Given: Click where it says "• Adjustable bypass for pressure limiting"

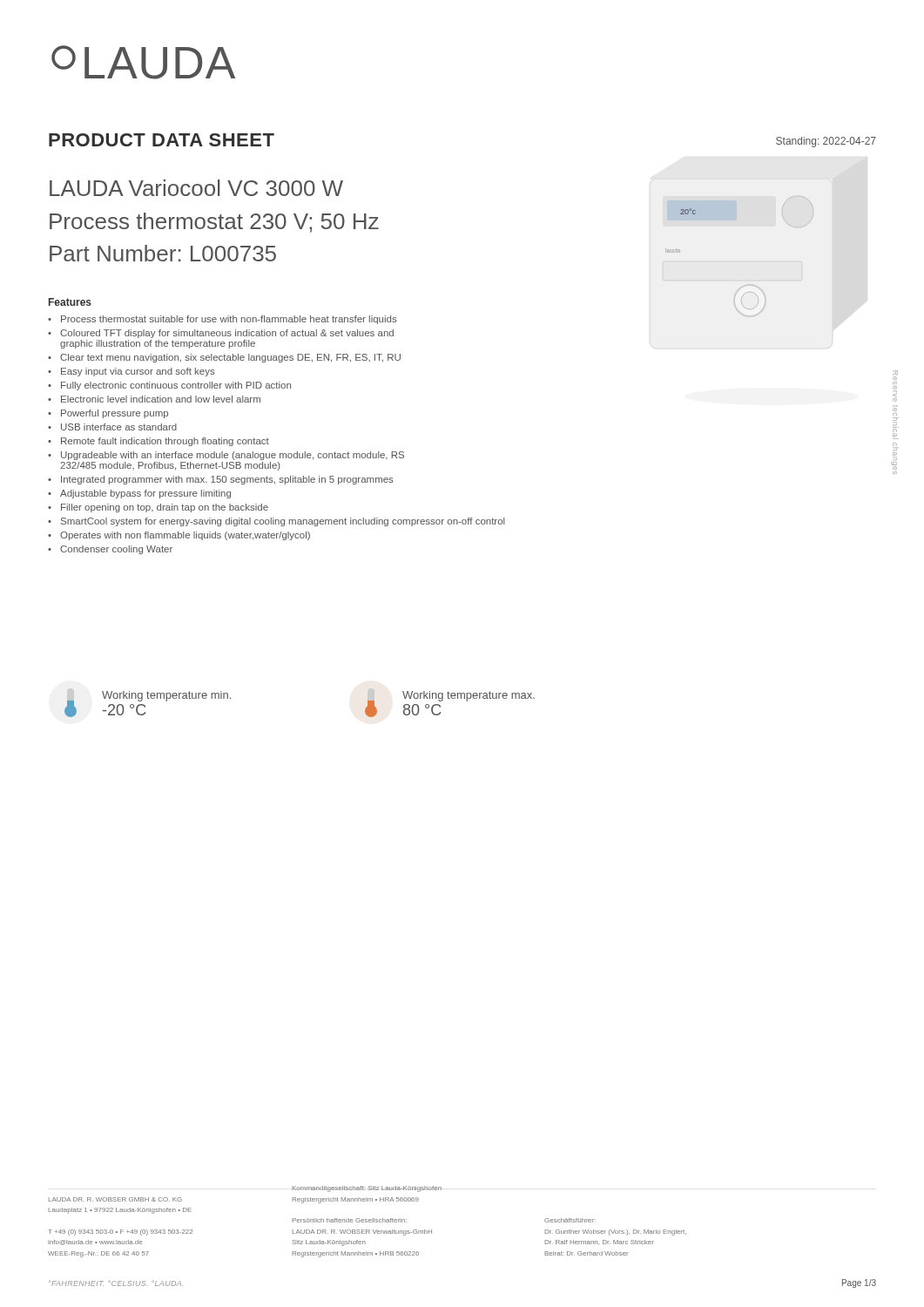Looking at the screenshot, I should coord(140,493).
